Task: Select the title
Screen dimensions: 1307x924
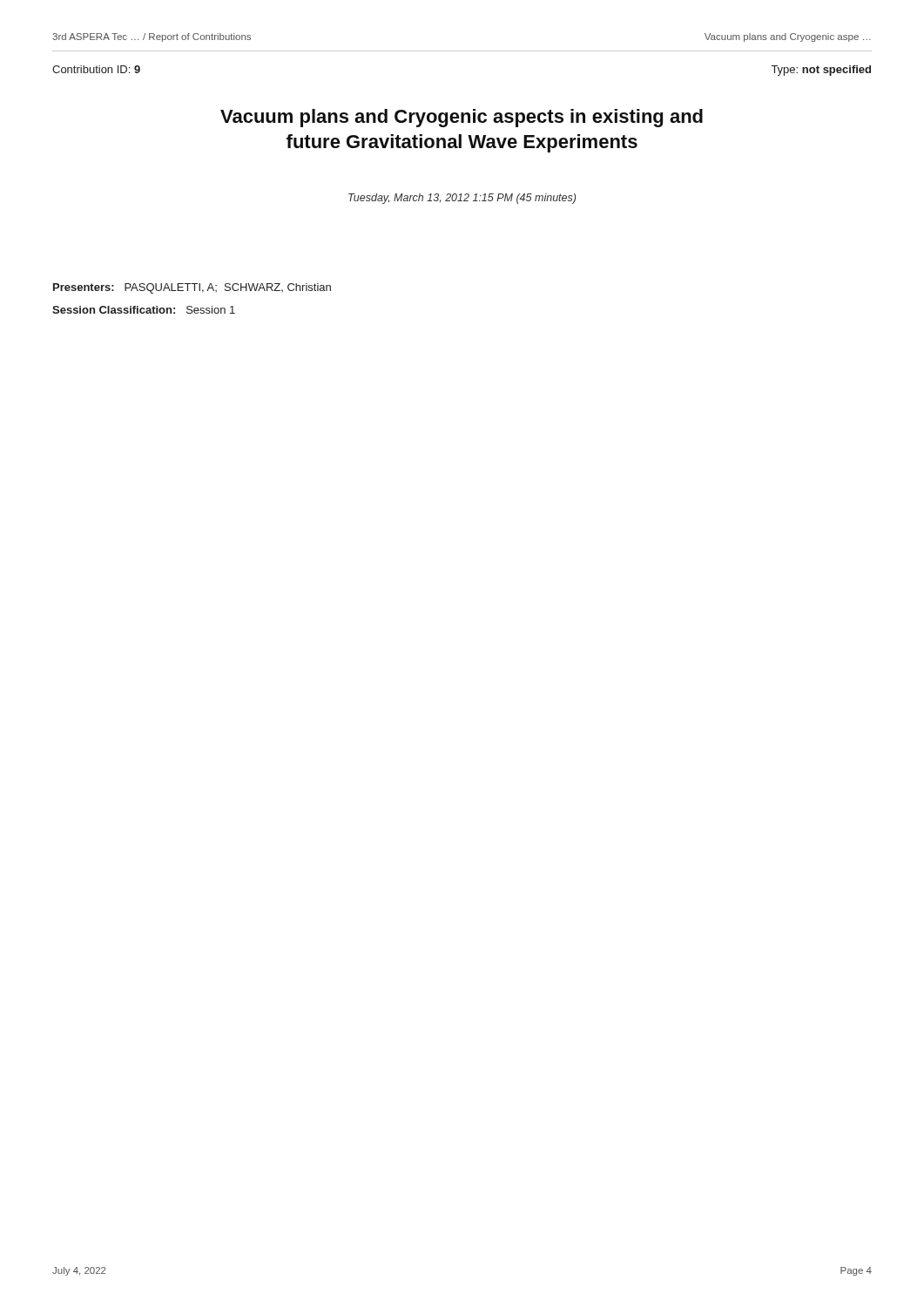Action: tap(462, 129)
